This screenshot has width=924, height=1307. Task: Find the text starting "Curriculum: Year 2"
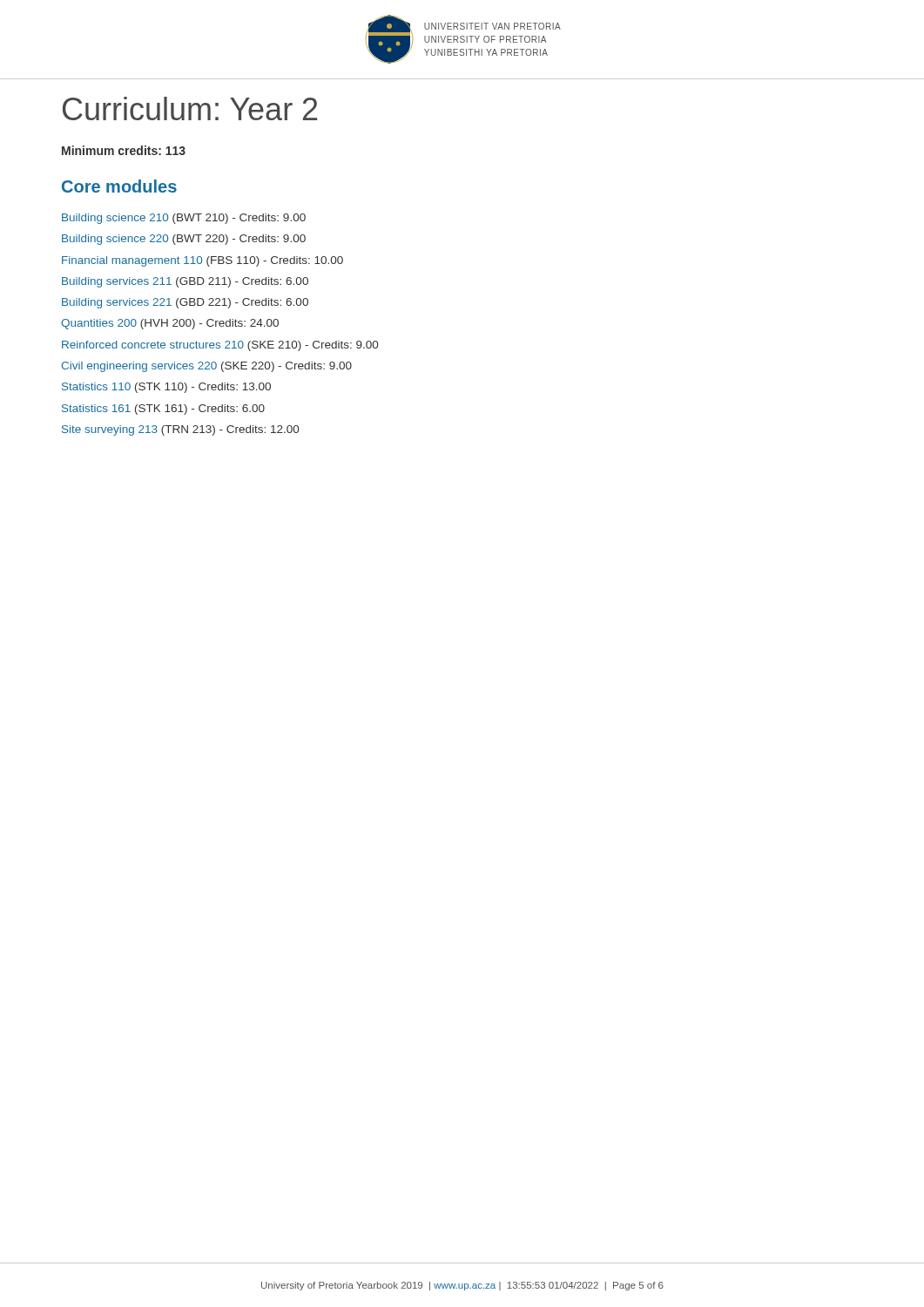coord(190,108)
